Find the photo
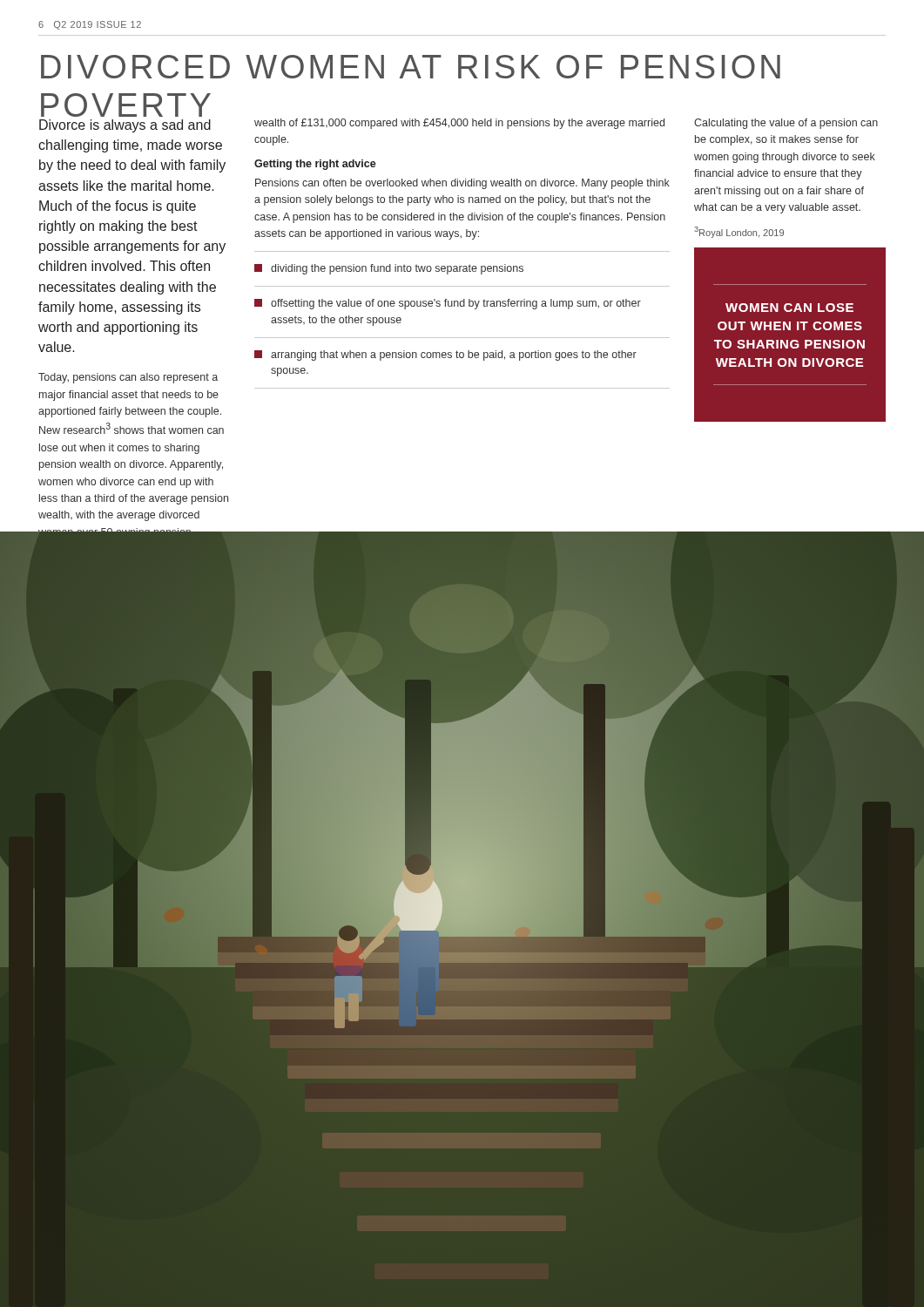924x1307 pixels. coord(462,919)
